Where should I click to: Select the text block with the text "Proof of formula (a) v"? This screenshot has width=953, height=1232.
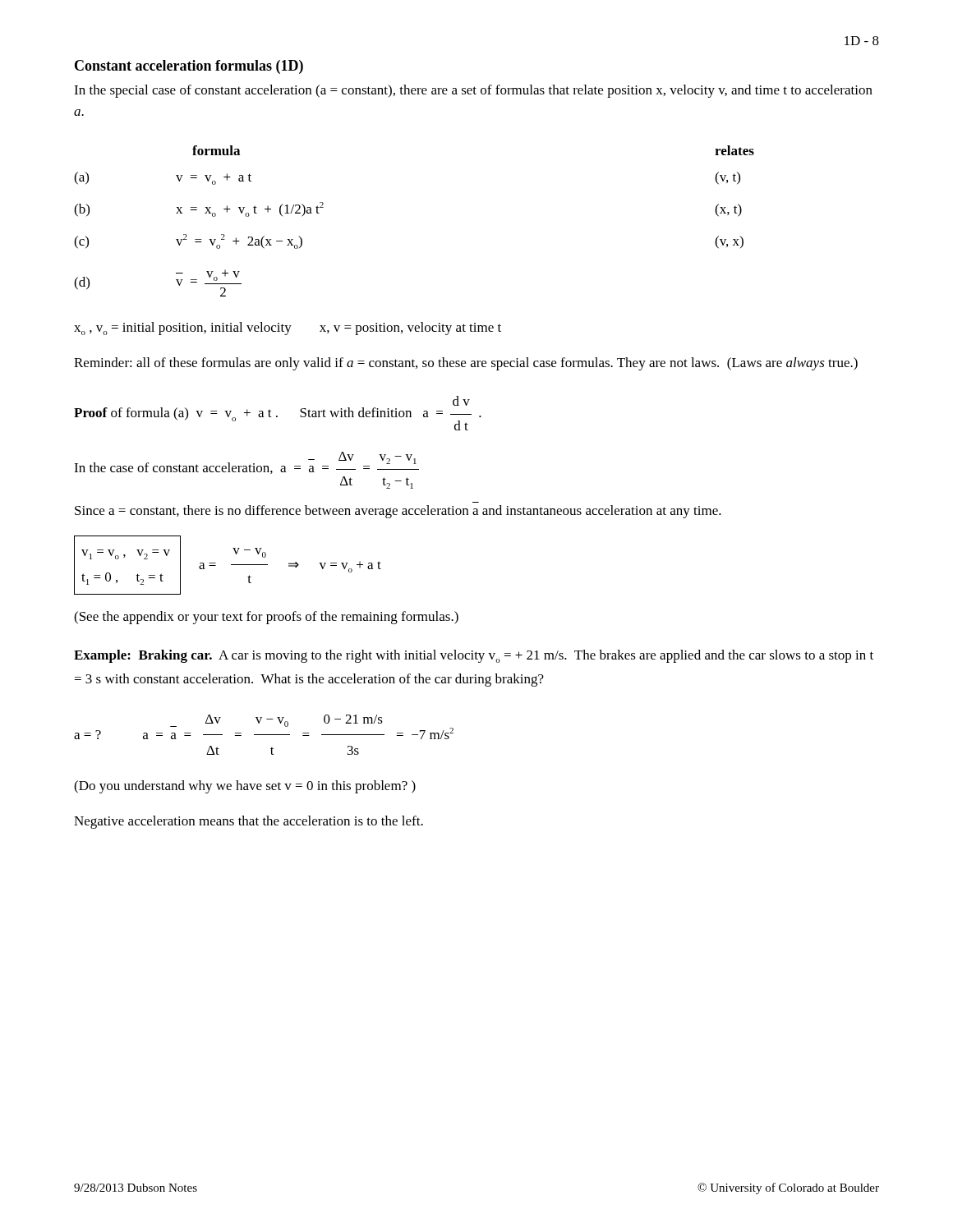click(x=278, y=415)
